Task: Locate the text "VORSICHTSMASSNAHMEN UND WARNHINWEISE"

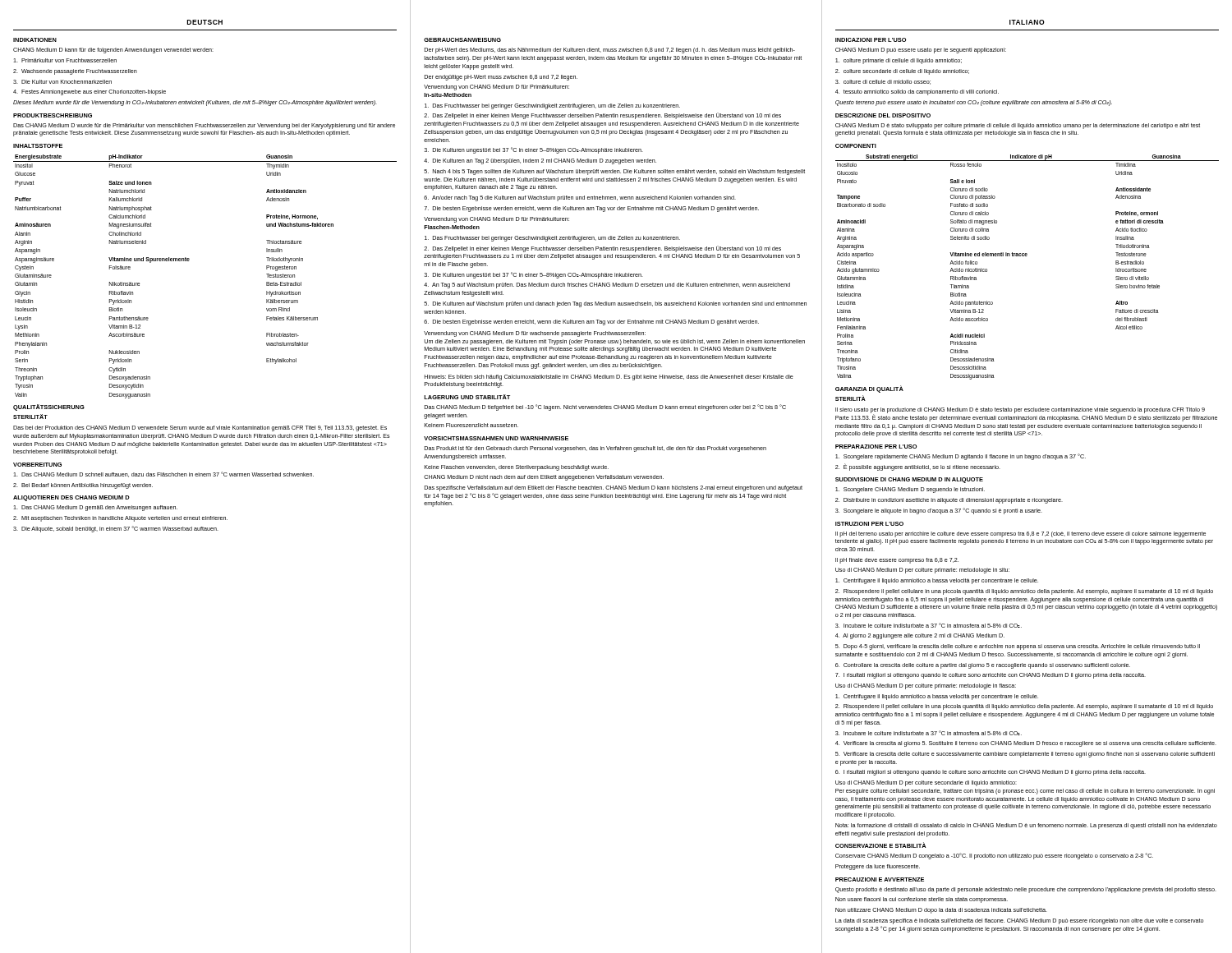Action: (616, 439)
